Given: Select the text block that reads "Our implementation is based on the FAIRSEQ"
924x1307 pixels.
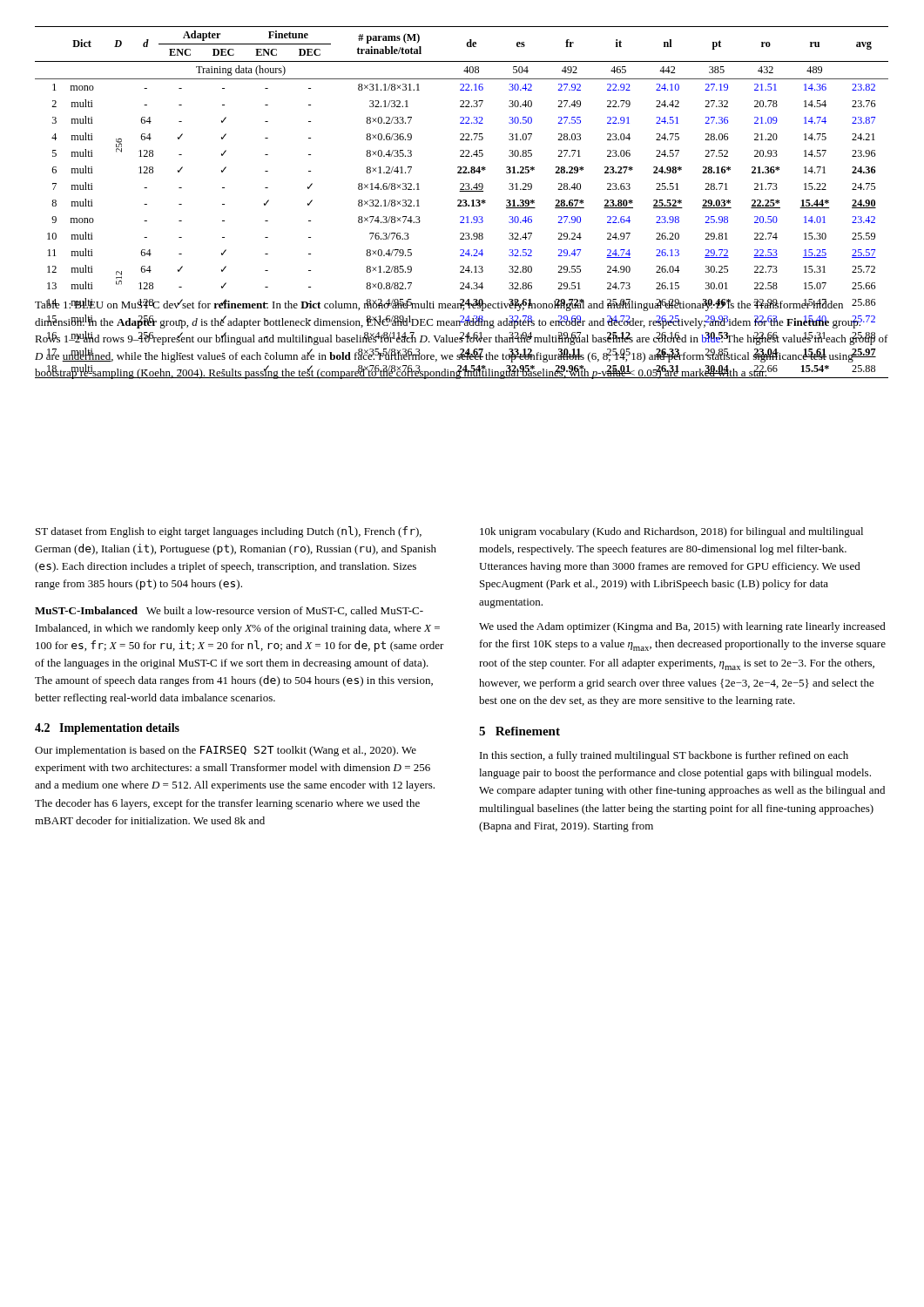Looking at the screenshot, I should (x=240, y=785).
